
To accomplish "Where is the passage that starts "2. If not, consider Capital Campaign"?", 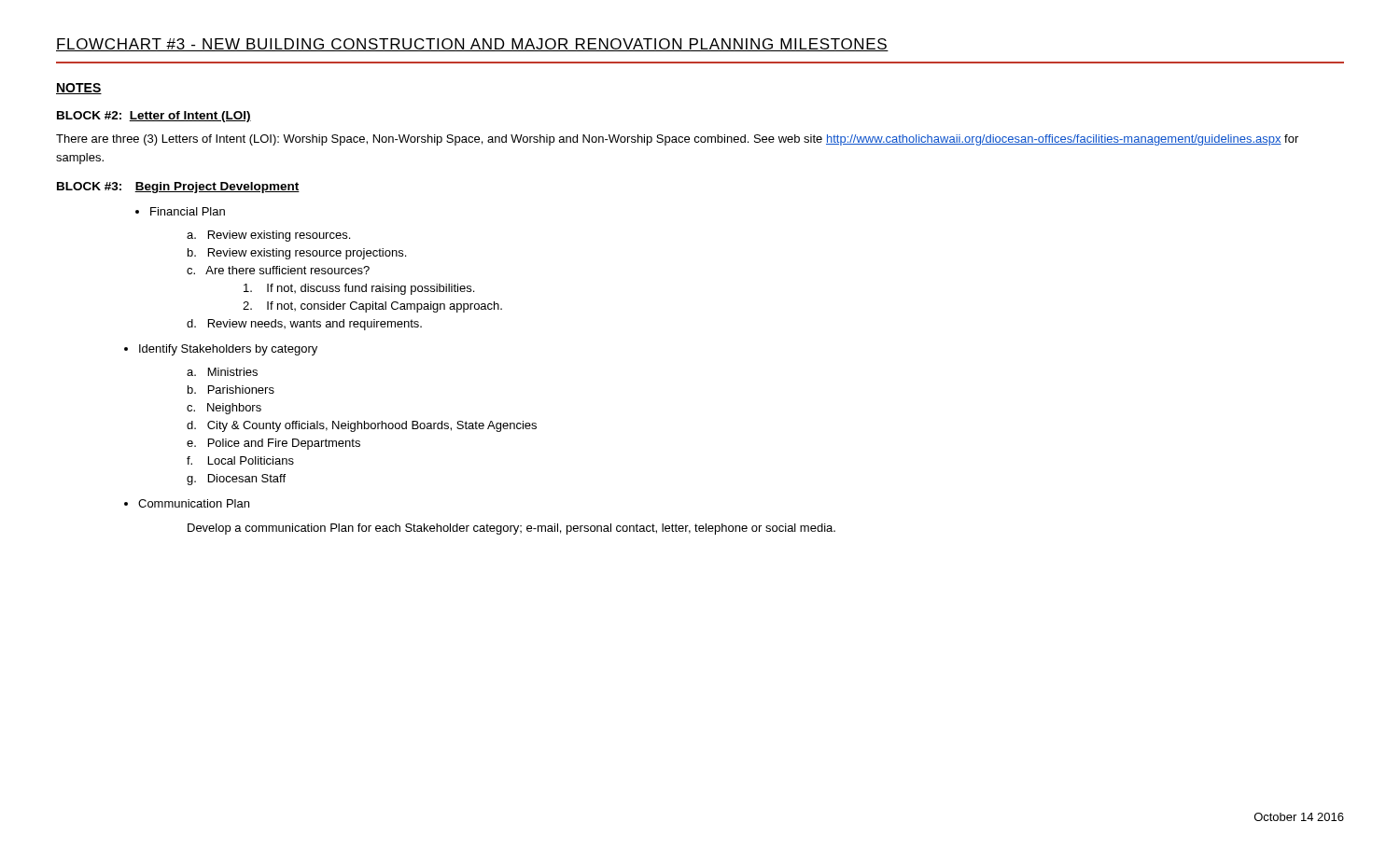I will 373,305.
